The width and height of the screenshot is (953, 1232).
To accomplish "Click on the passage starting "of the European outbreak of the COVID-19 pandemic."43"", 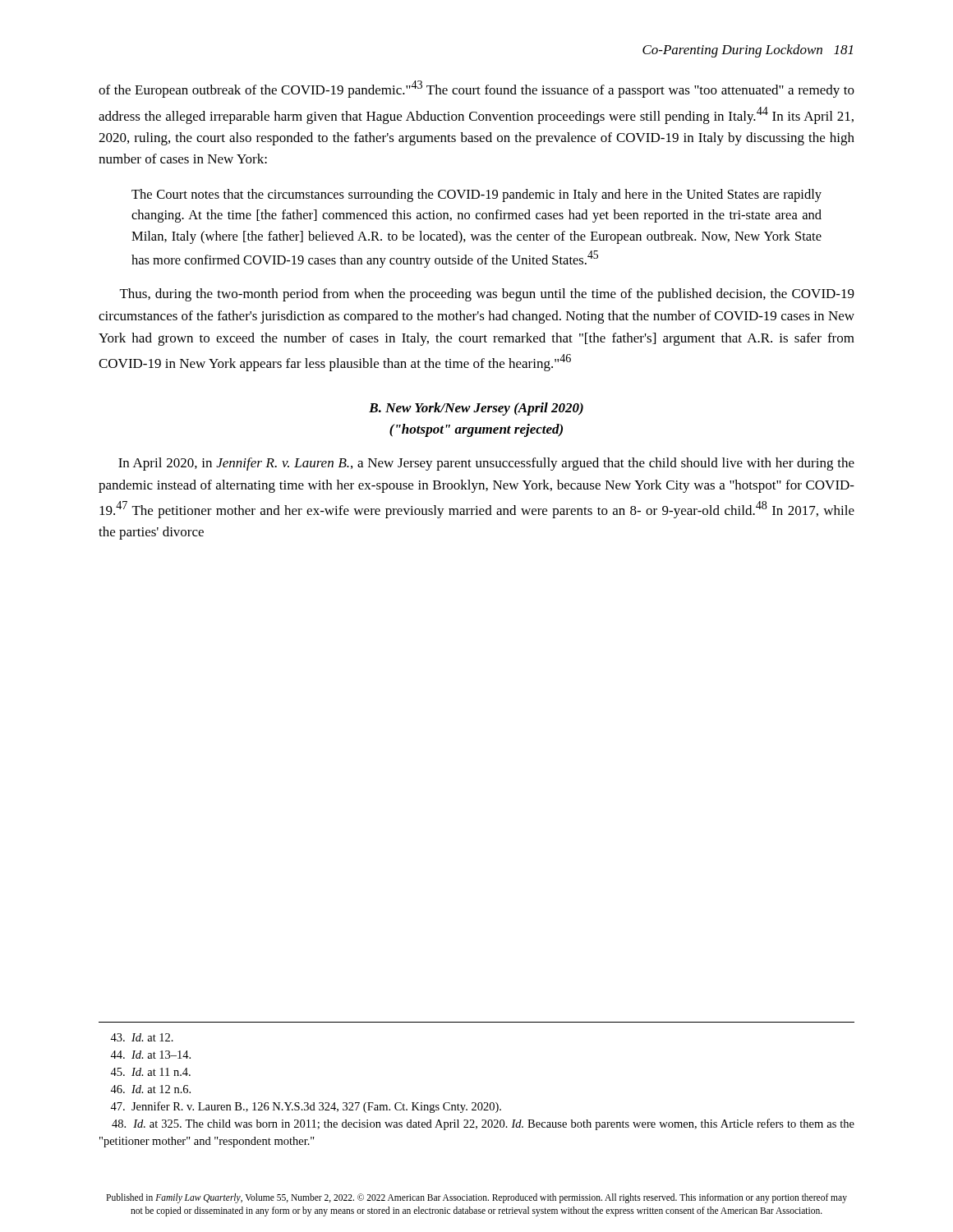I will tap(476, 123).
